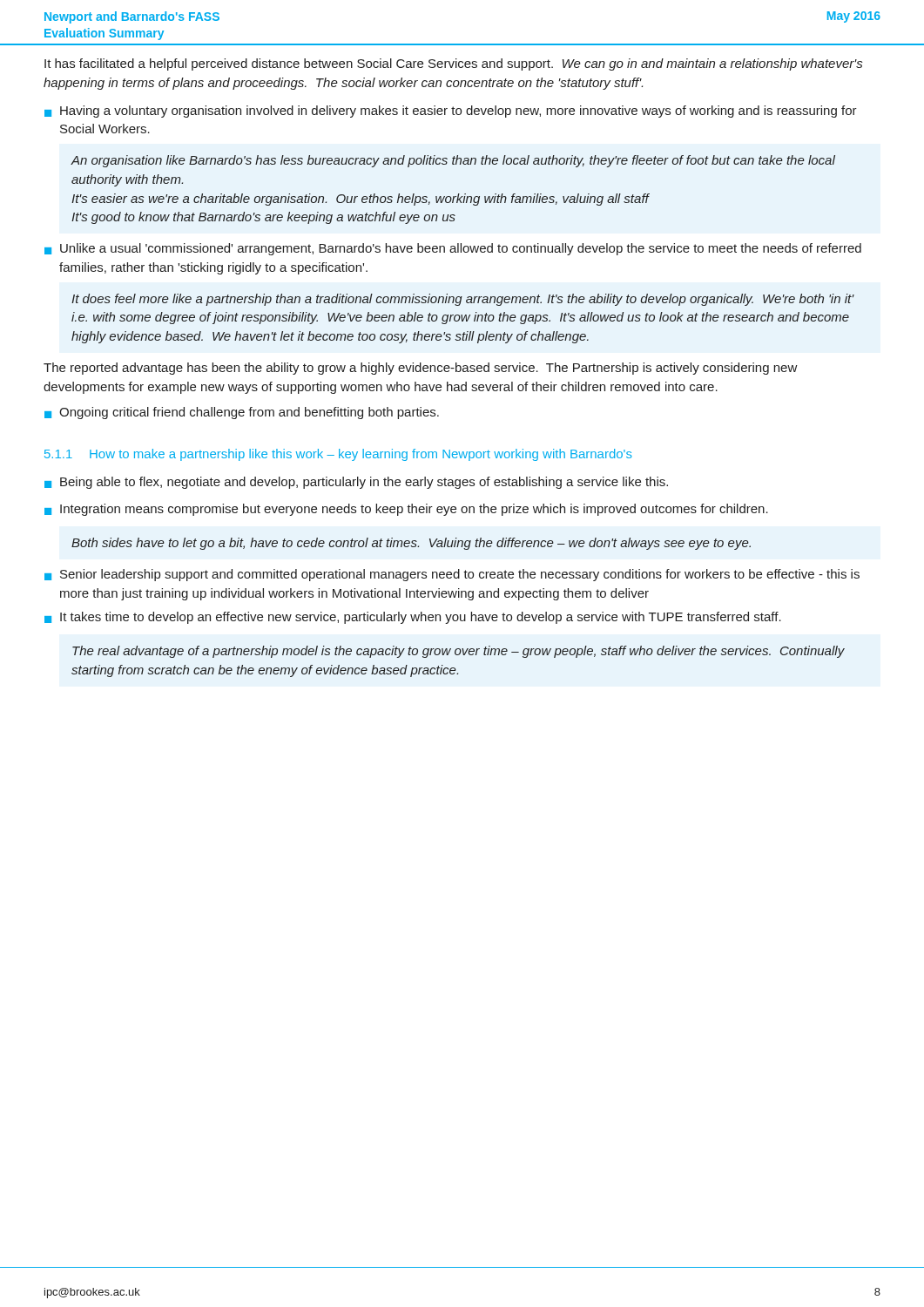Navigate to the text block starting "It does feel more like a partnership than"
Viewport: 924px width, 1307px height.
point(462,317)
